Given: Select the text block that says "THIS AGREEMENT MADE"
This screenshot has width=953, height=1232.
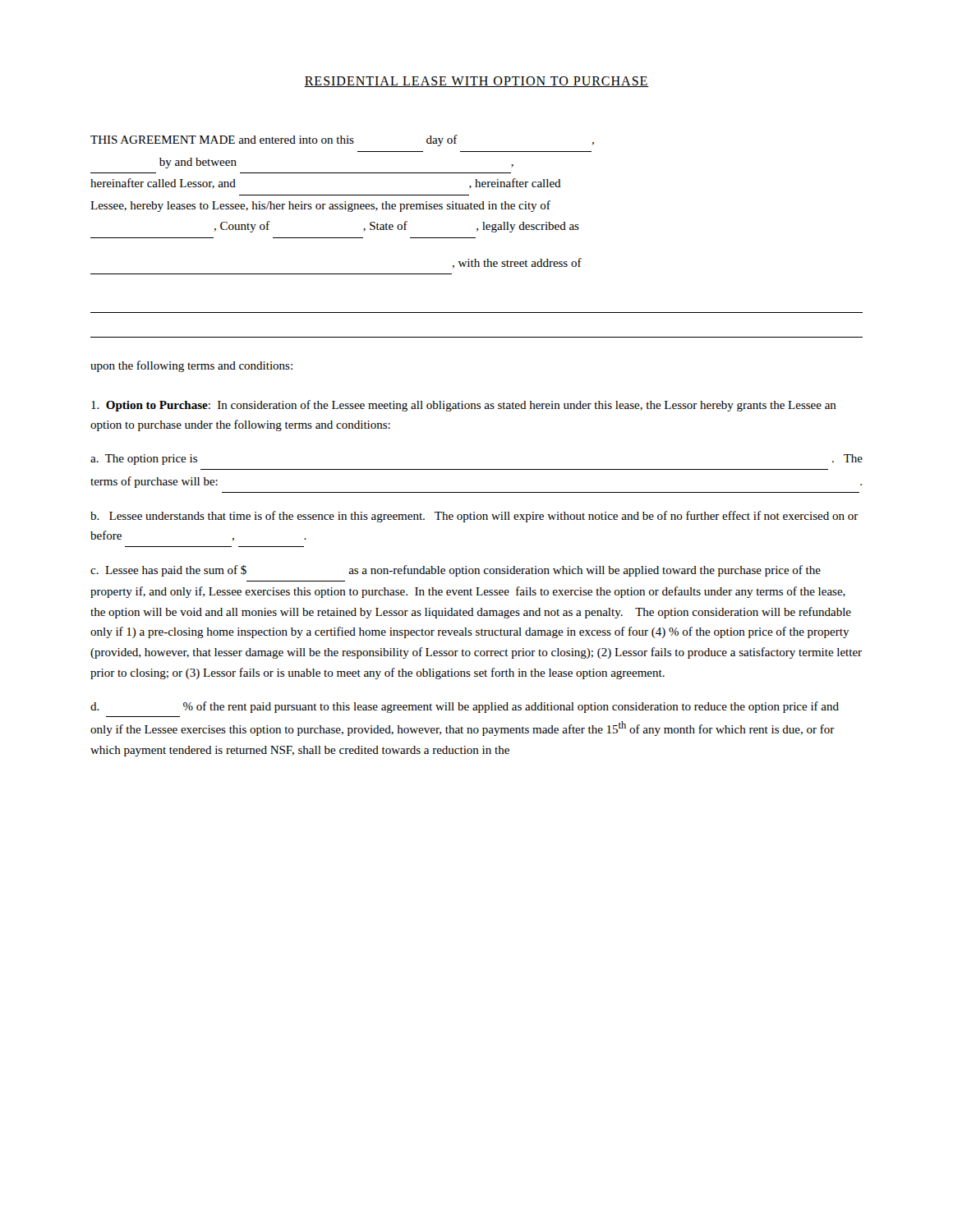Looking at the screenshot, I should tap(343, 184).
